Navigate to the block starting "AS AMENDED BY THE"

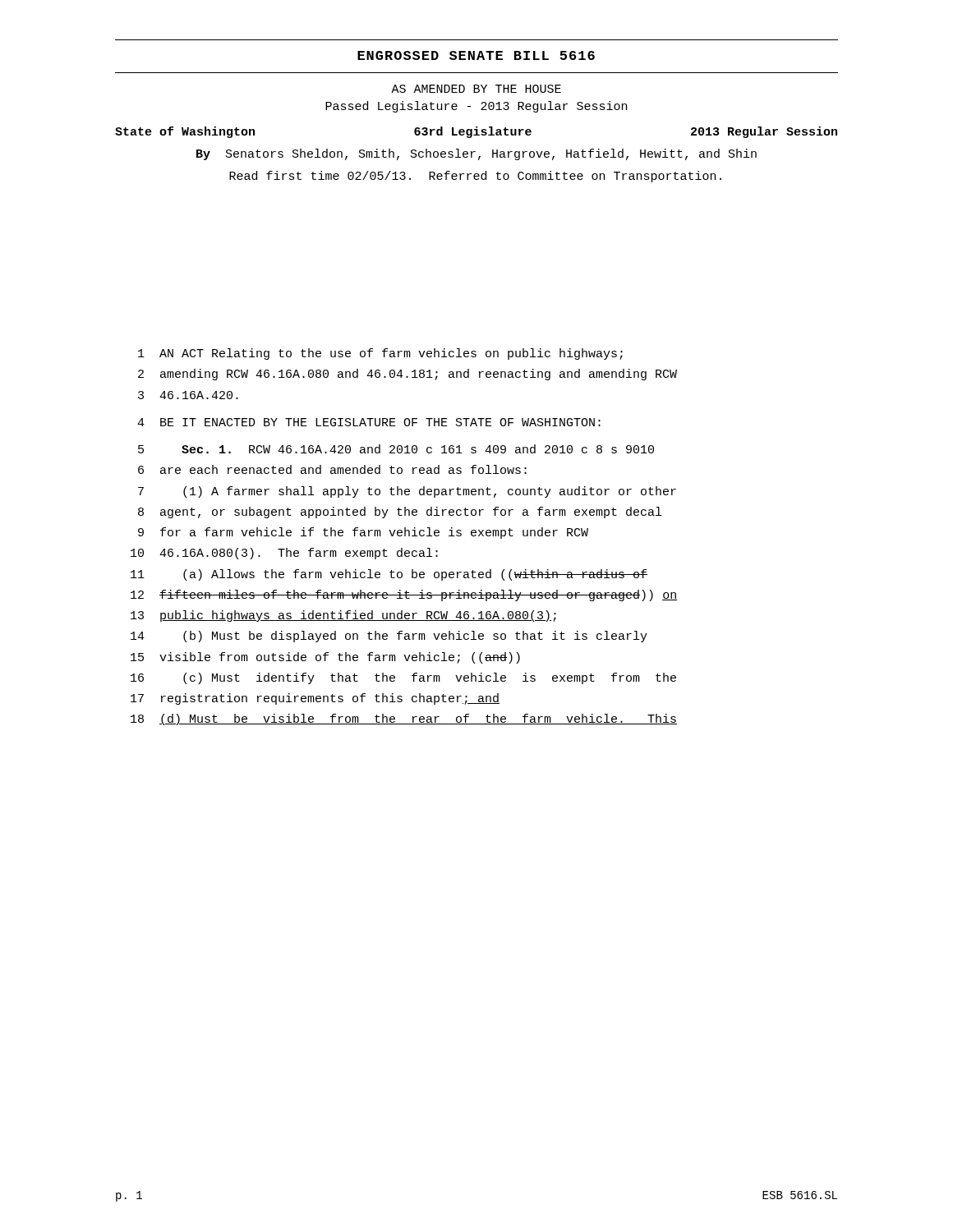(x=476, y=90)
